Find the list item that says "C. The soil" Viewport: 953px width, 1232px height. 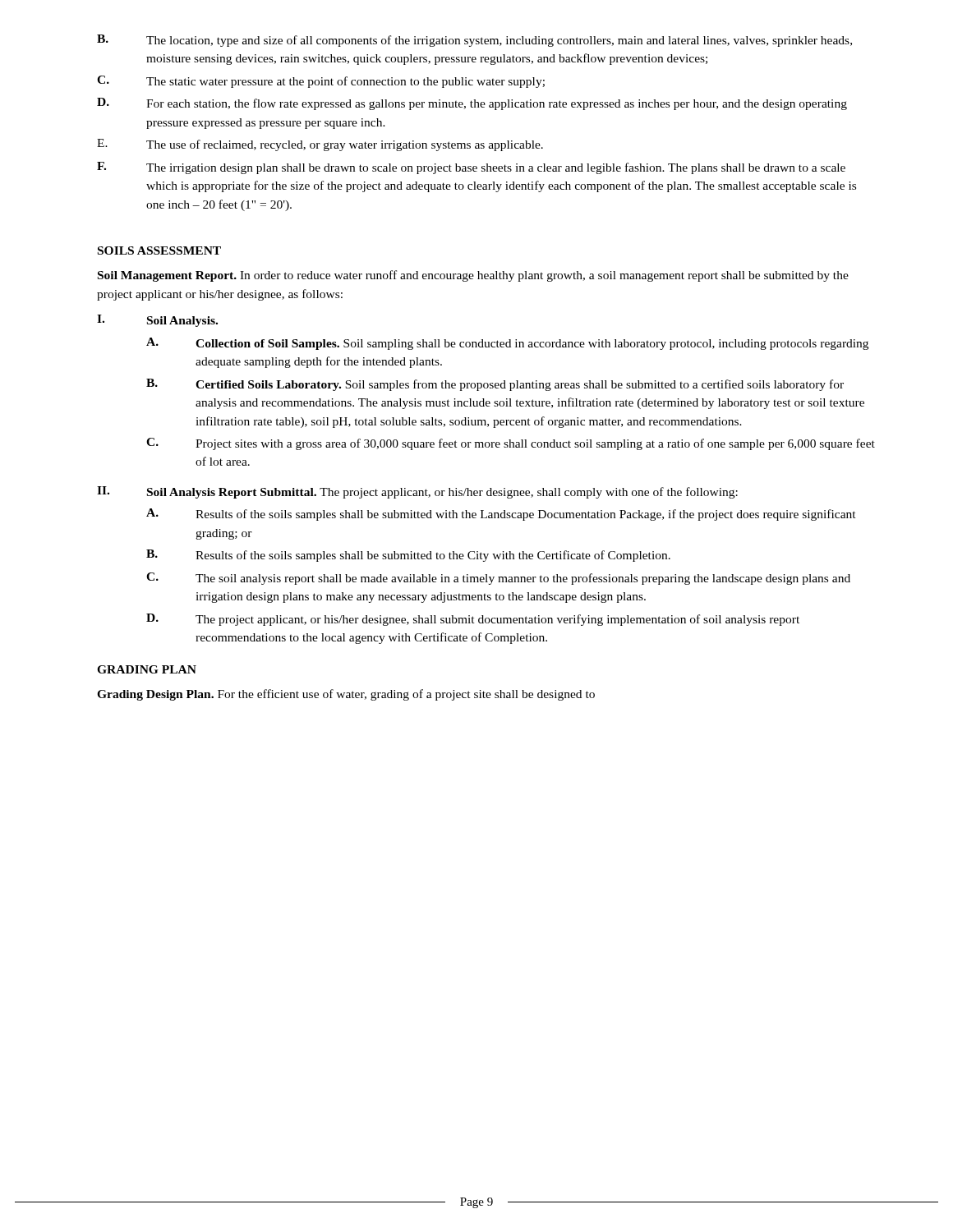(511, 587)
